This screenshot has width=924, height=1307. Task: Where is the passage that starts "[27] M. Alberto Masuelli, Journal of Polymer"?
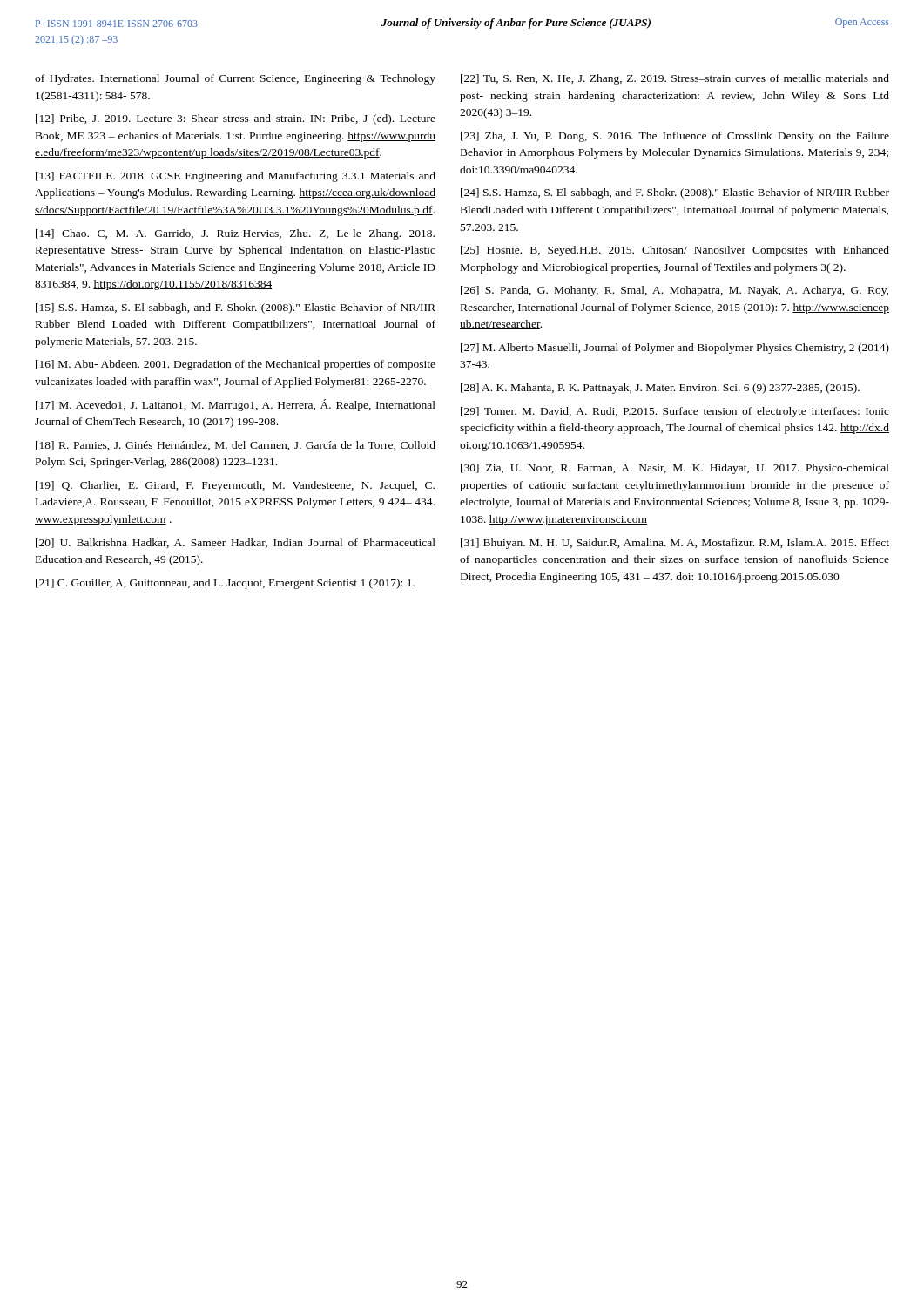pyautogui.click(x=674, y=356)
